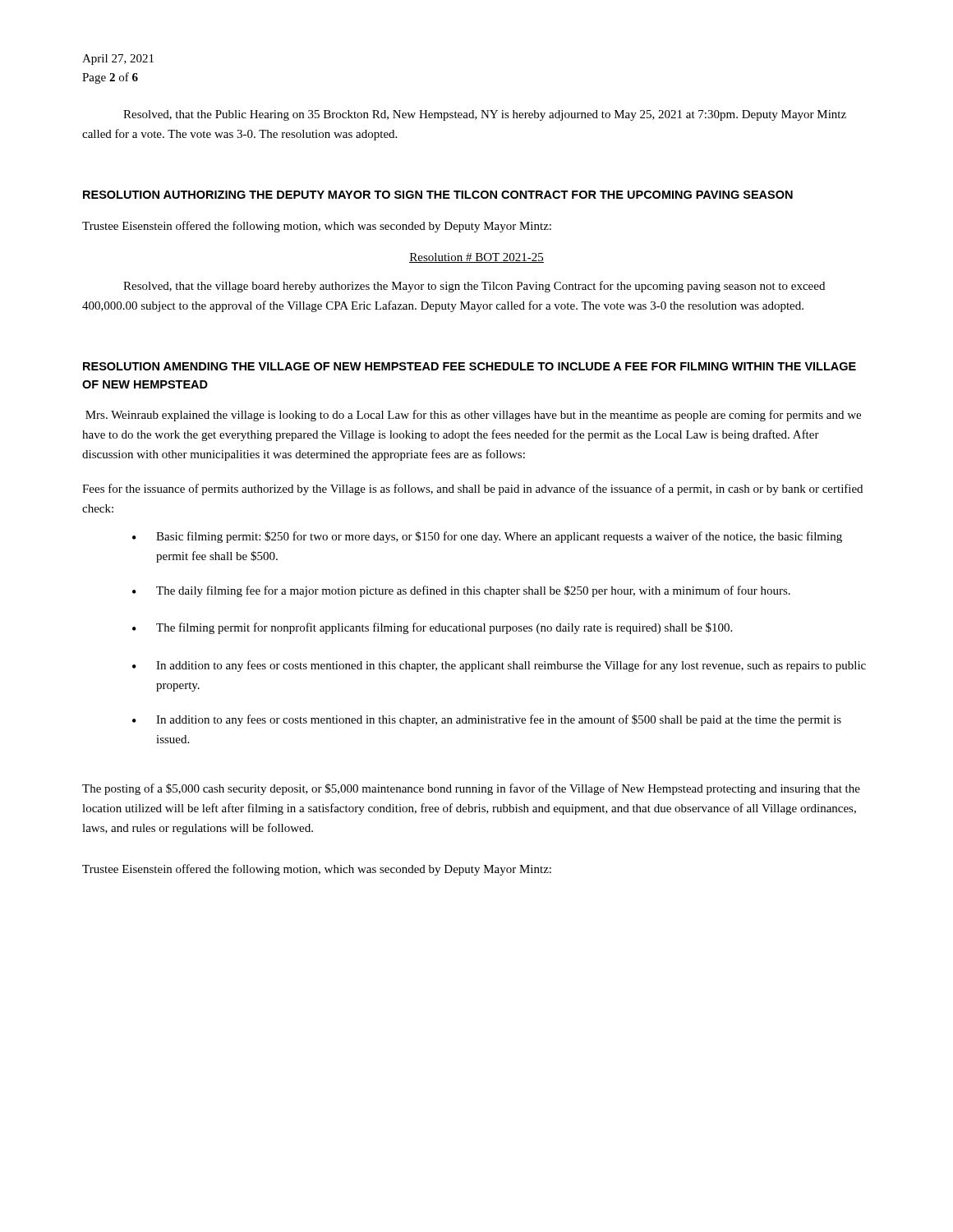The width and height of the screenshot is (953, 1232).
Task: Navigate to the block starting "RESOLUTION AUTHORIZING THE DEPUTY"
Action: (x=438, y=195)
